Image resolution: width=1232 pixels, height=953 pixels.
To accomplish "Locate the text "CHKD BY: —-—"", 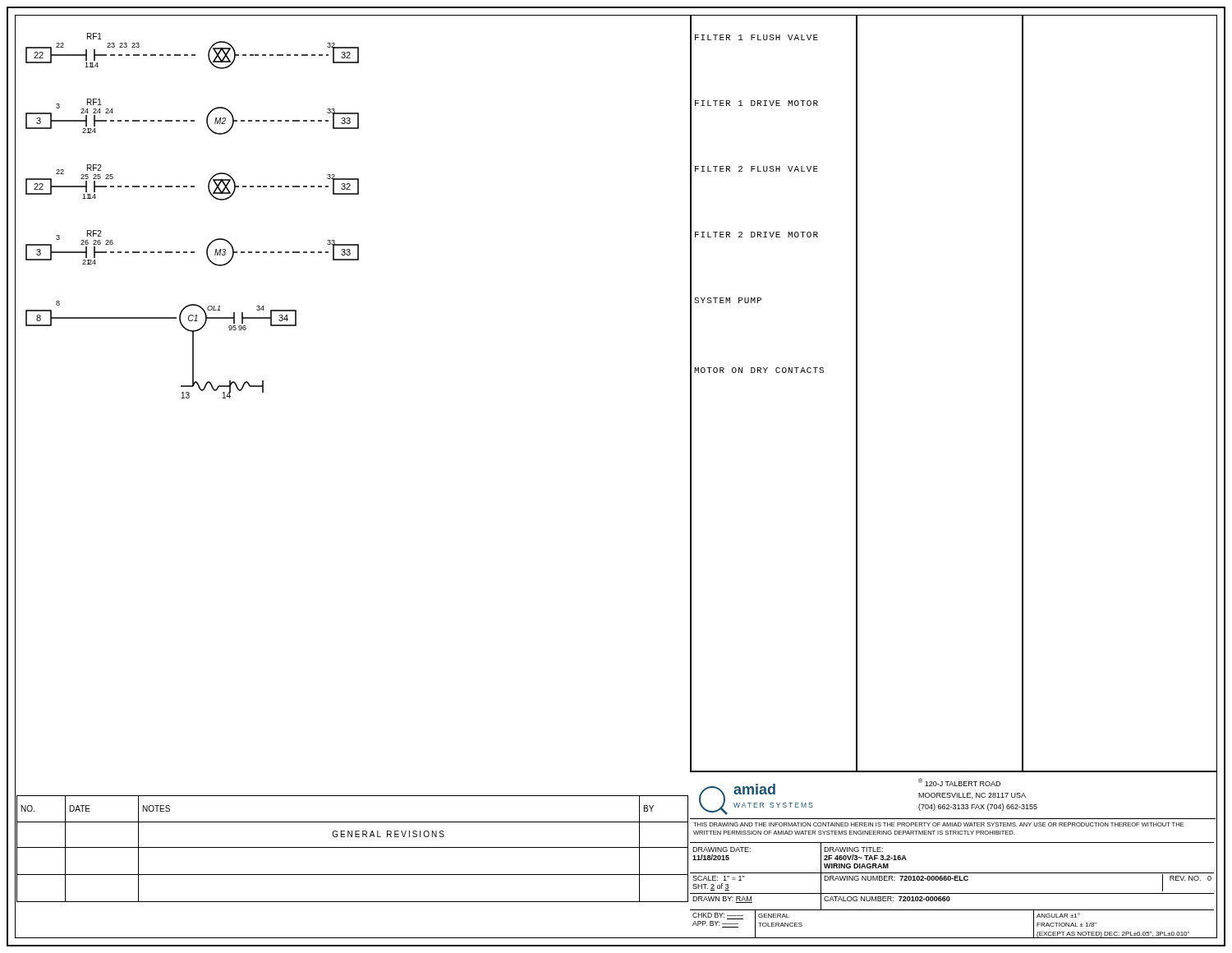I will coord(718,915).
